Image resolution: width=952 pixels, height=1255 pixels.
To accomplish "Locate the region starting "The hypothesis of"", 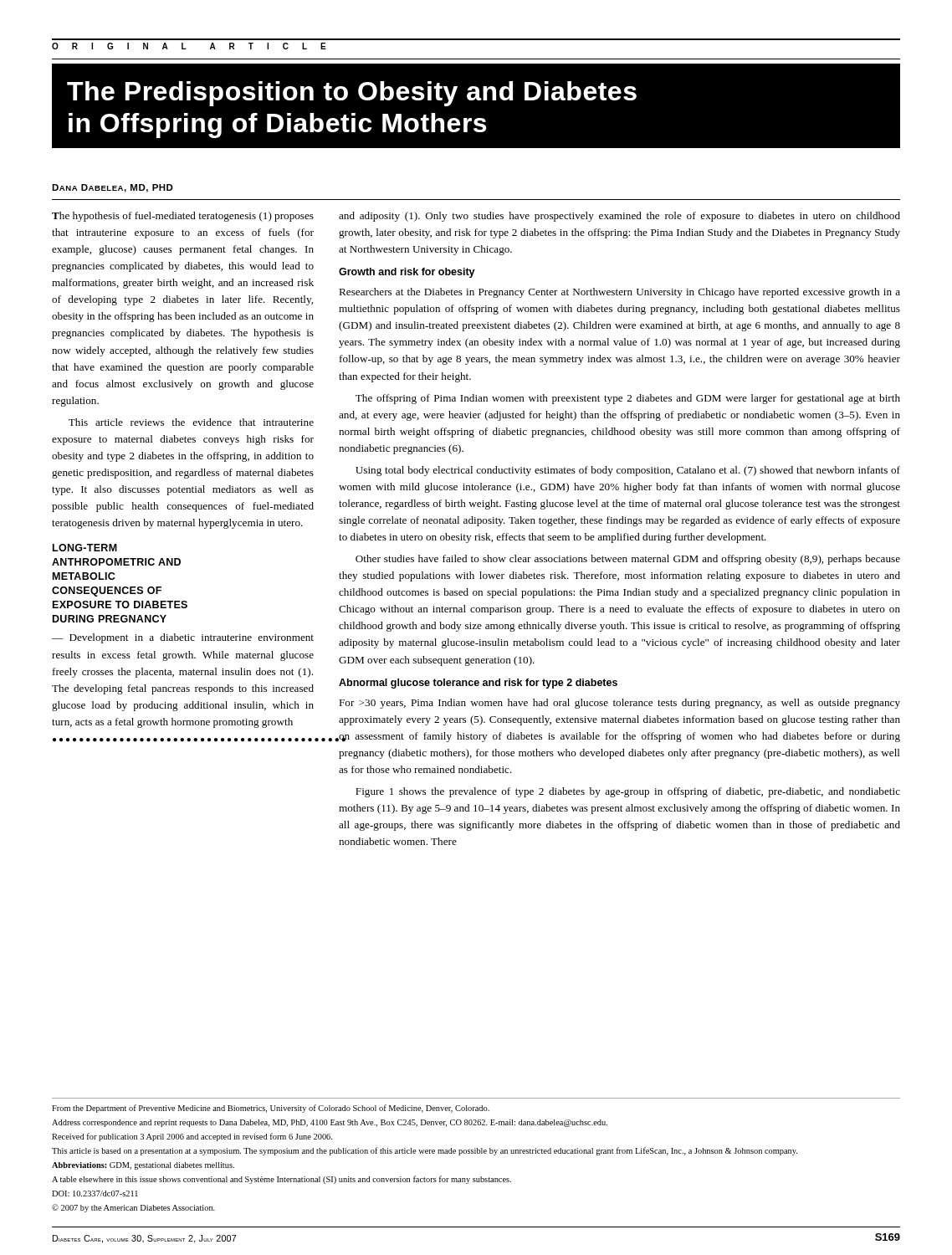I will tap(183, 308).
